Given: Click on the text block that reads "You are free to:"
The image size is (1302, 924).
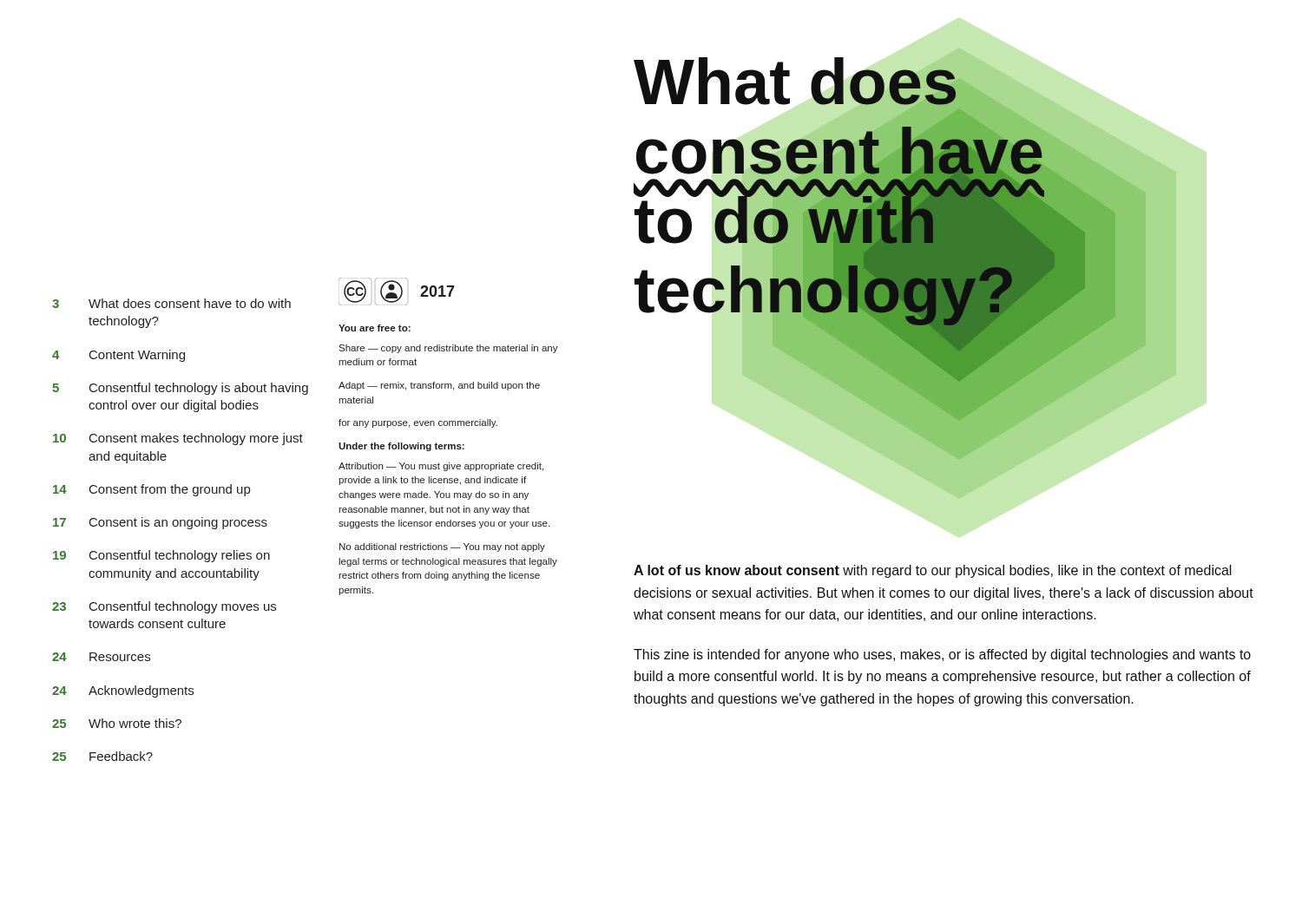Looking at the screenshot, I should pos(451,459).
